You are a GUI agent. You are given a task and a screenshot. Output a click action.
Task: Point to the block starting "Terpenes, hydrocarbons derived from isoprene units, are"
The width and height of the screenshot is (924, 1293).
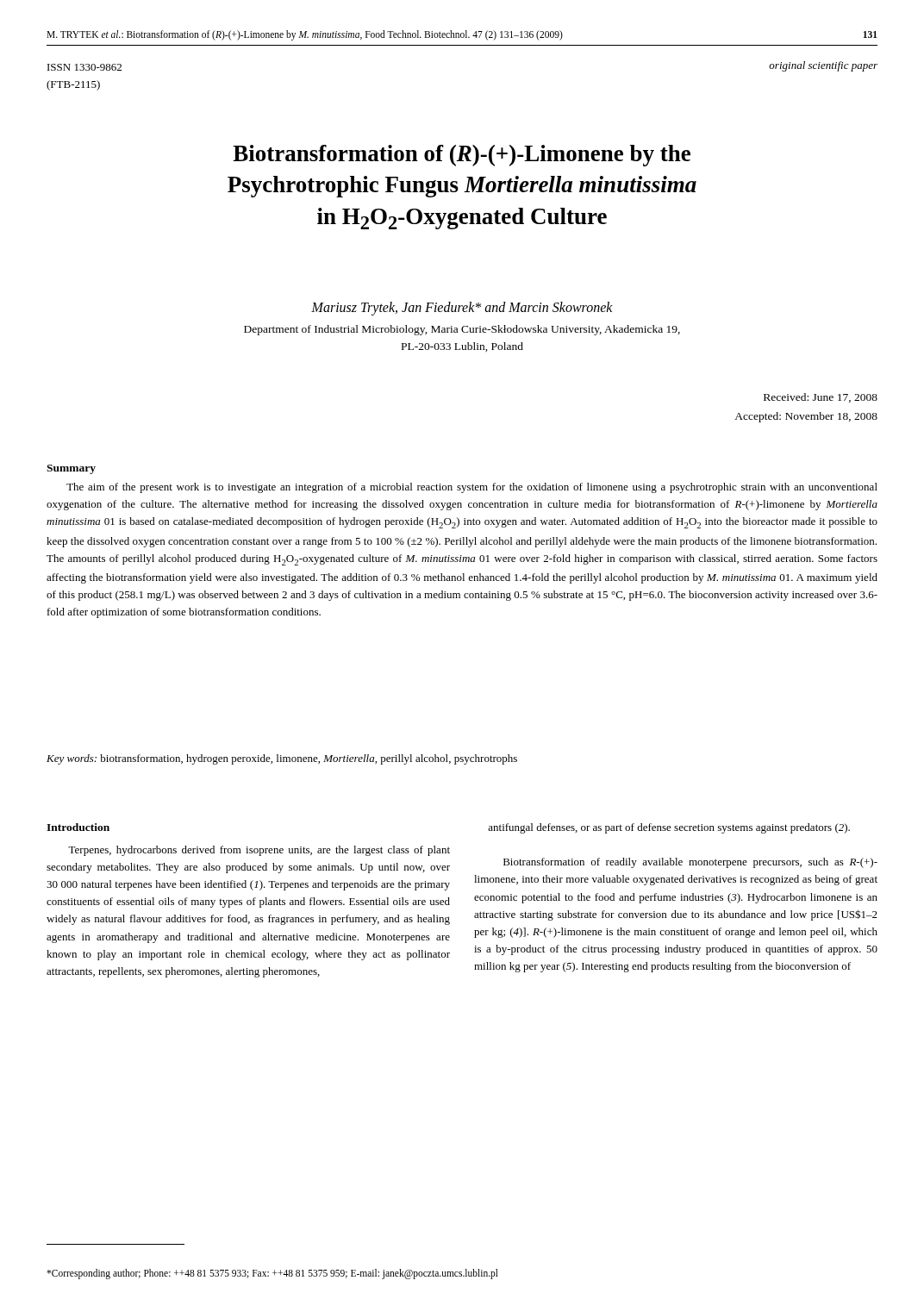248,910
